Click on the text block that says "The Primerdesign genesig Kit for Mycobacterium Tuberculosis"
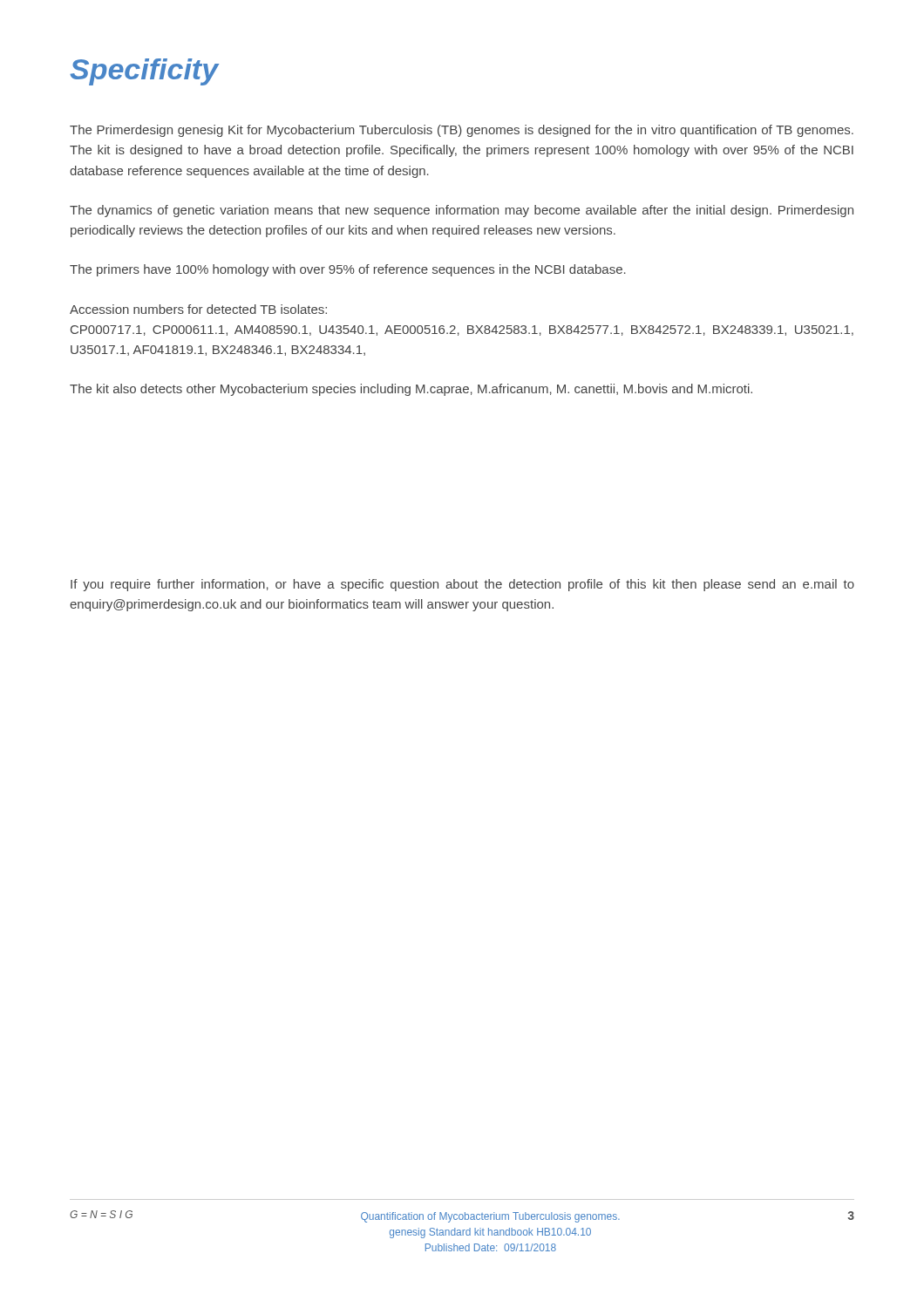Image resolution: width=924 pixels, height=1308 pixels. (462, 150)
